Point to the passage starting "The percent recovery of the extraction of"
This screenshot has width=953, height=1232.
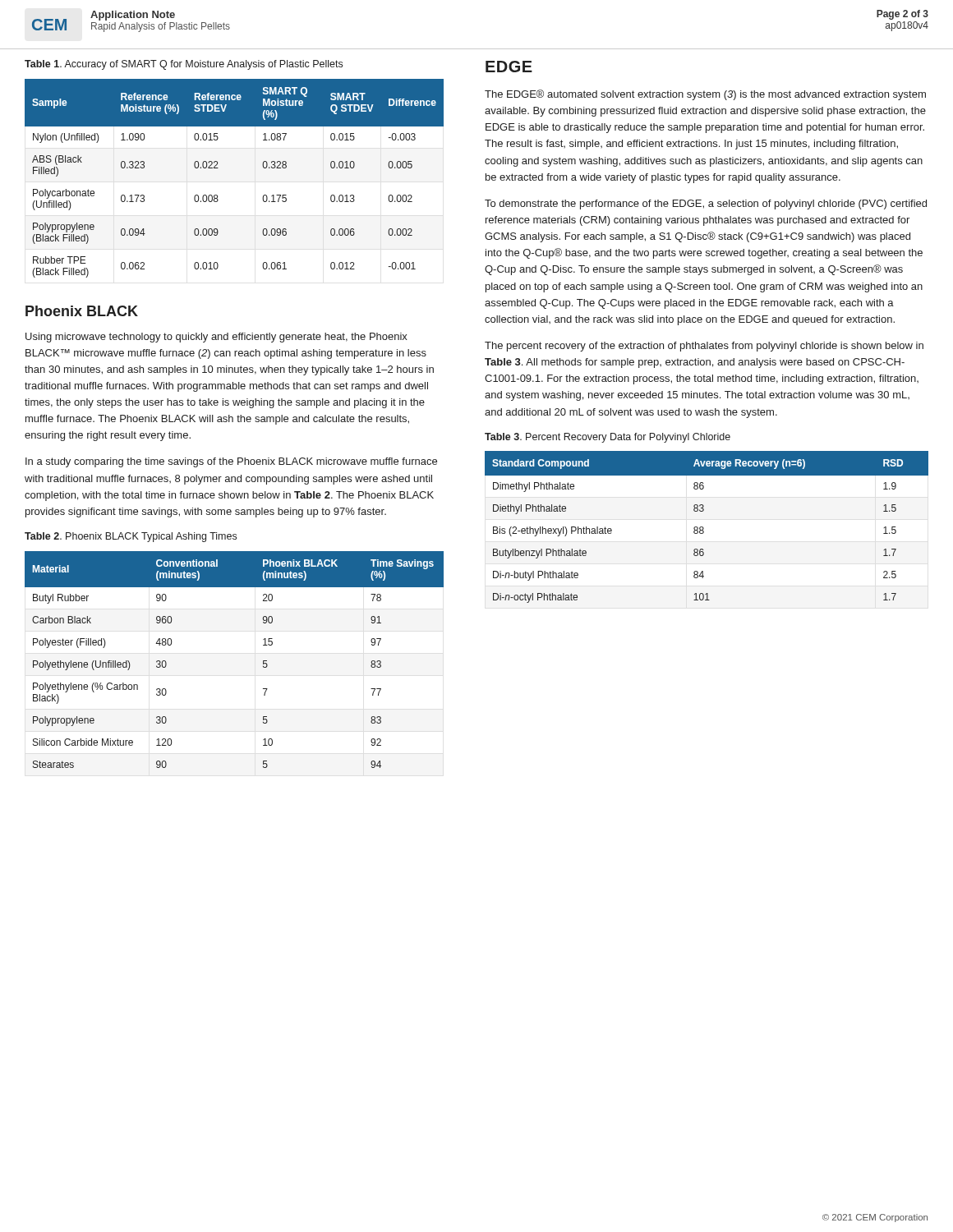[x=704, y=378]
